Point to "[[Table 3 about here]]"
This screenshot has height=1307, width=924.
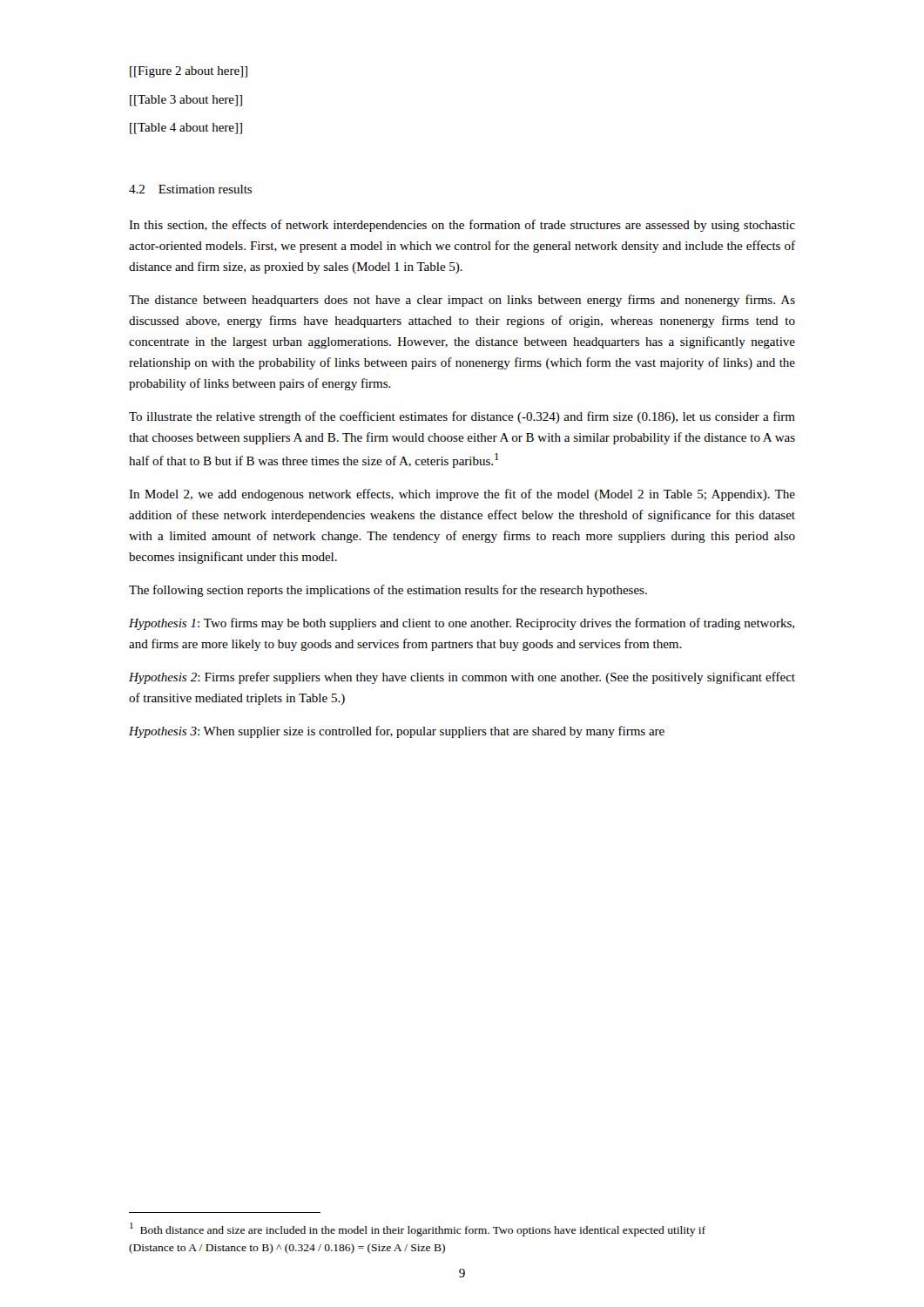[186, 99]
